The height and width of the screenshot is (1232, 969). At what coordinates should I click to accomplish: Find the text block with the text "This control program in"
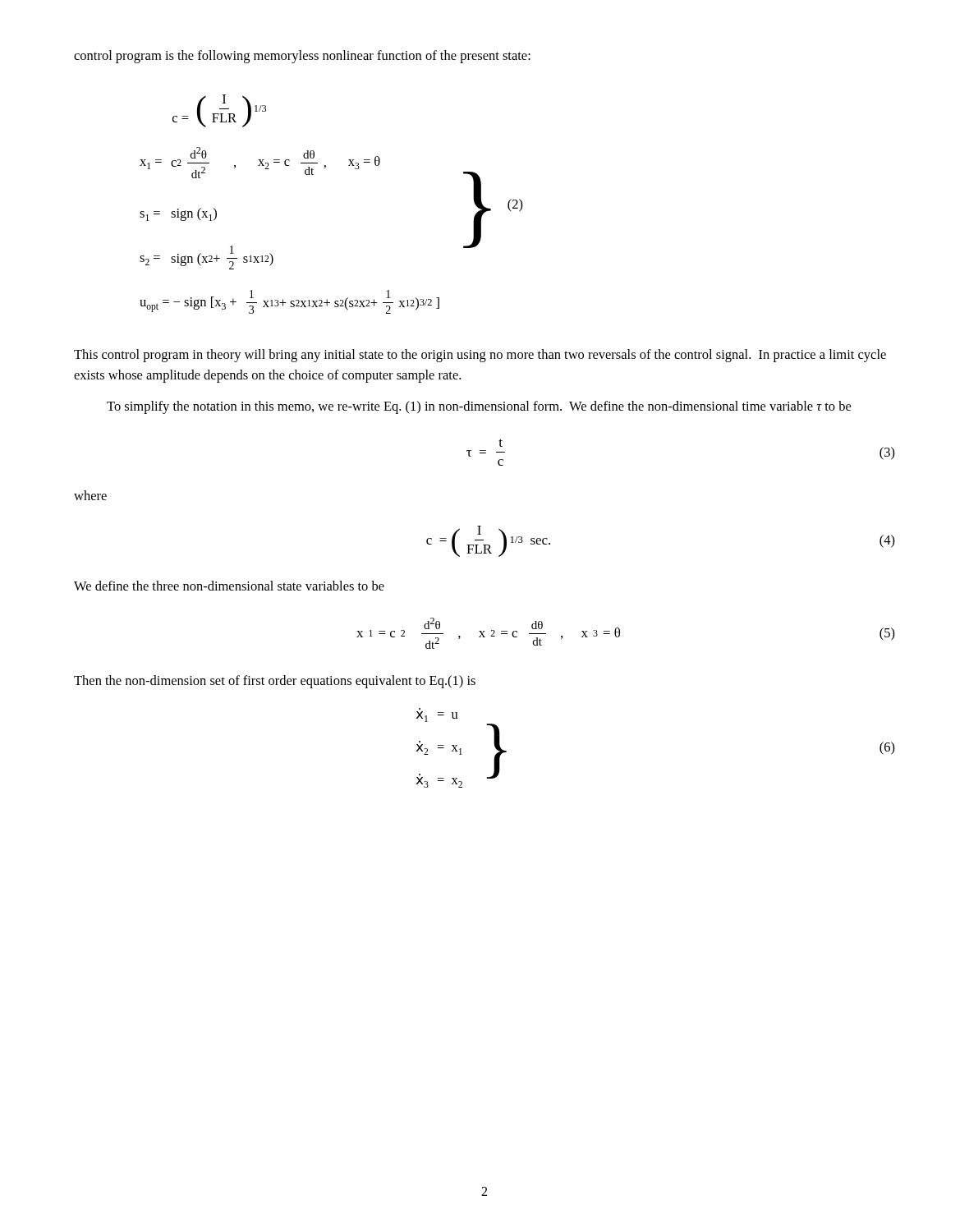480,365
